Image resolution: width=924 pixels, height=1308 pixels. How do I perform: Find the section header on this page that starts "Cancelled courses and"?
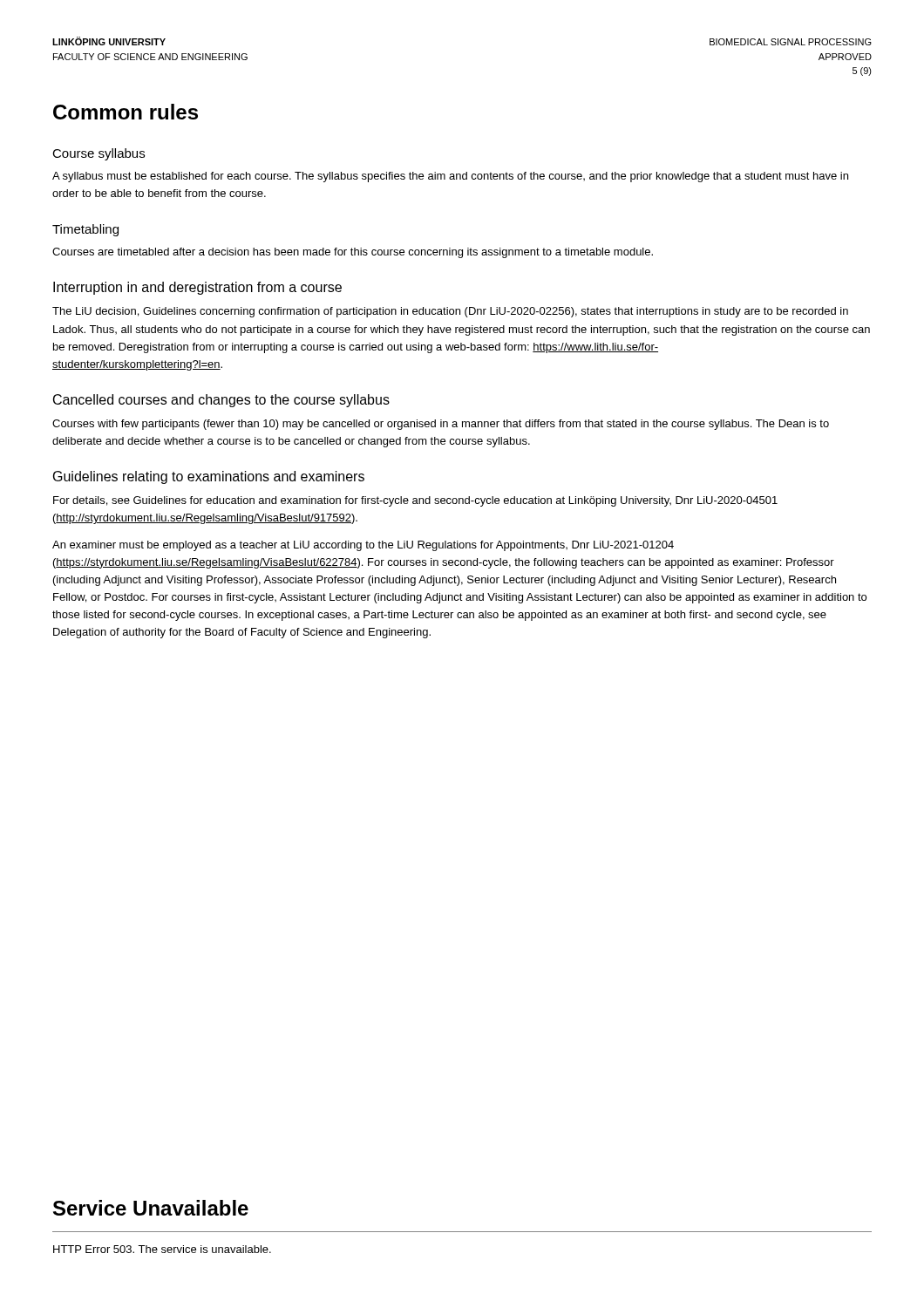click(x=221, y=400)
